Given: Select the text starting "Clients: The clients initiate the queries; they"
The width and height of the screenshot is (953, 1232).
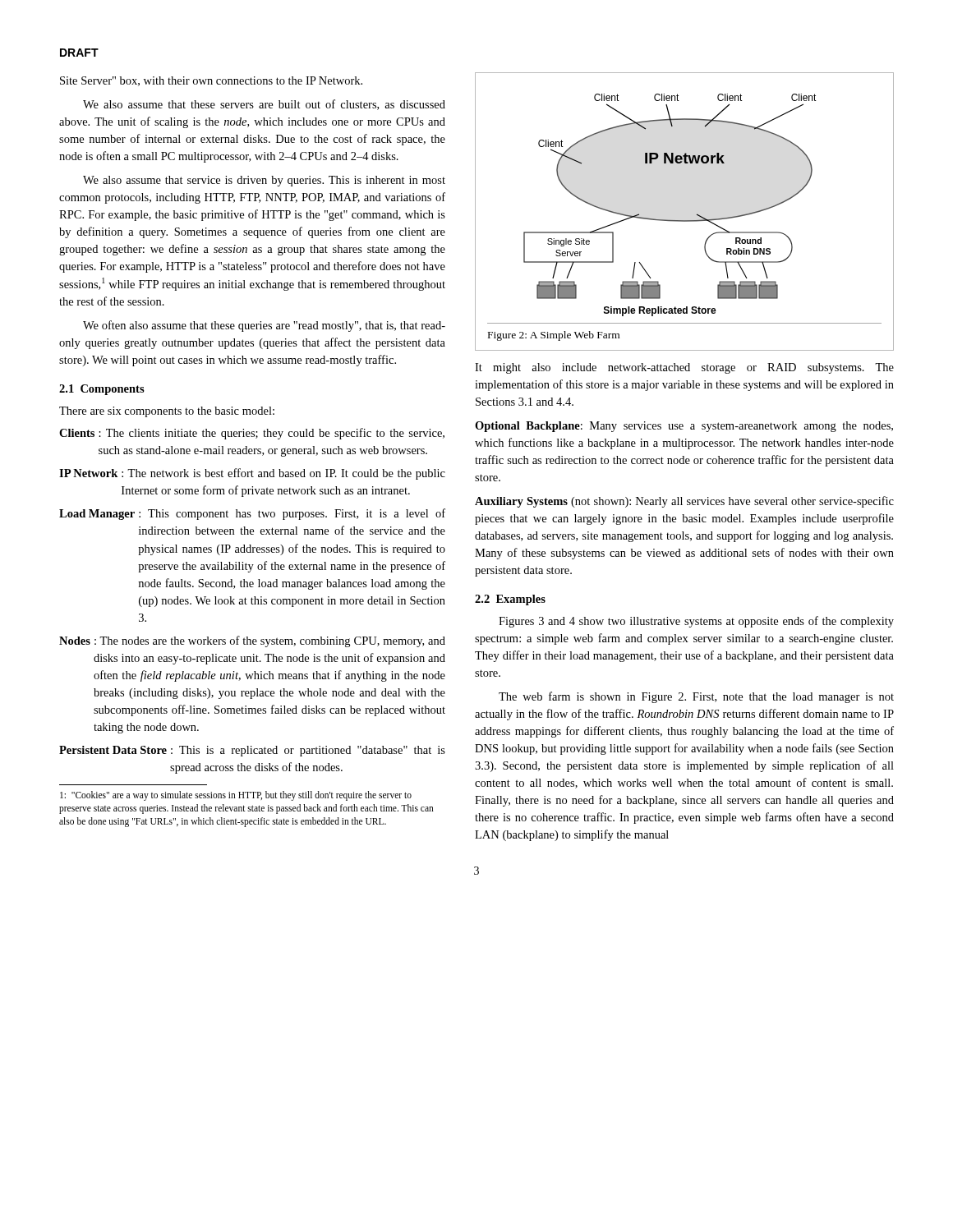Looking at the screenshot, I should click(x=252, y=442).
